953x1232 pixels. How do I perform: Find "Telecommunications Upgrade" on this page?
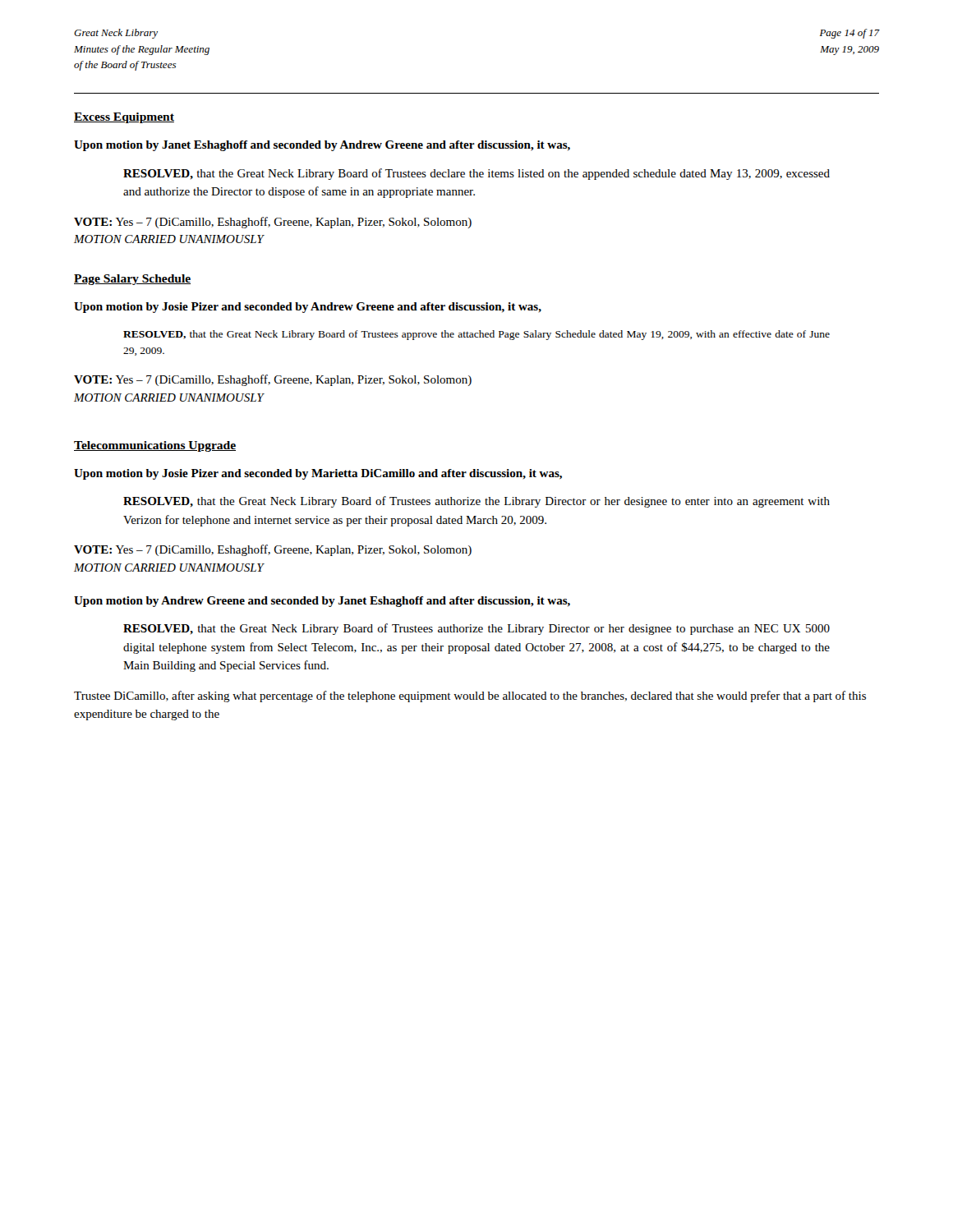(155, 444)
